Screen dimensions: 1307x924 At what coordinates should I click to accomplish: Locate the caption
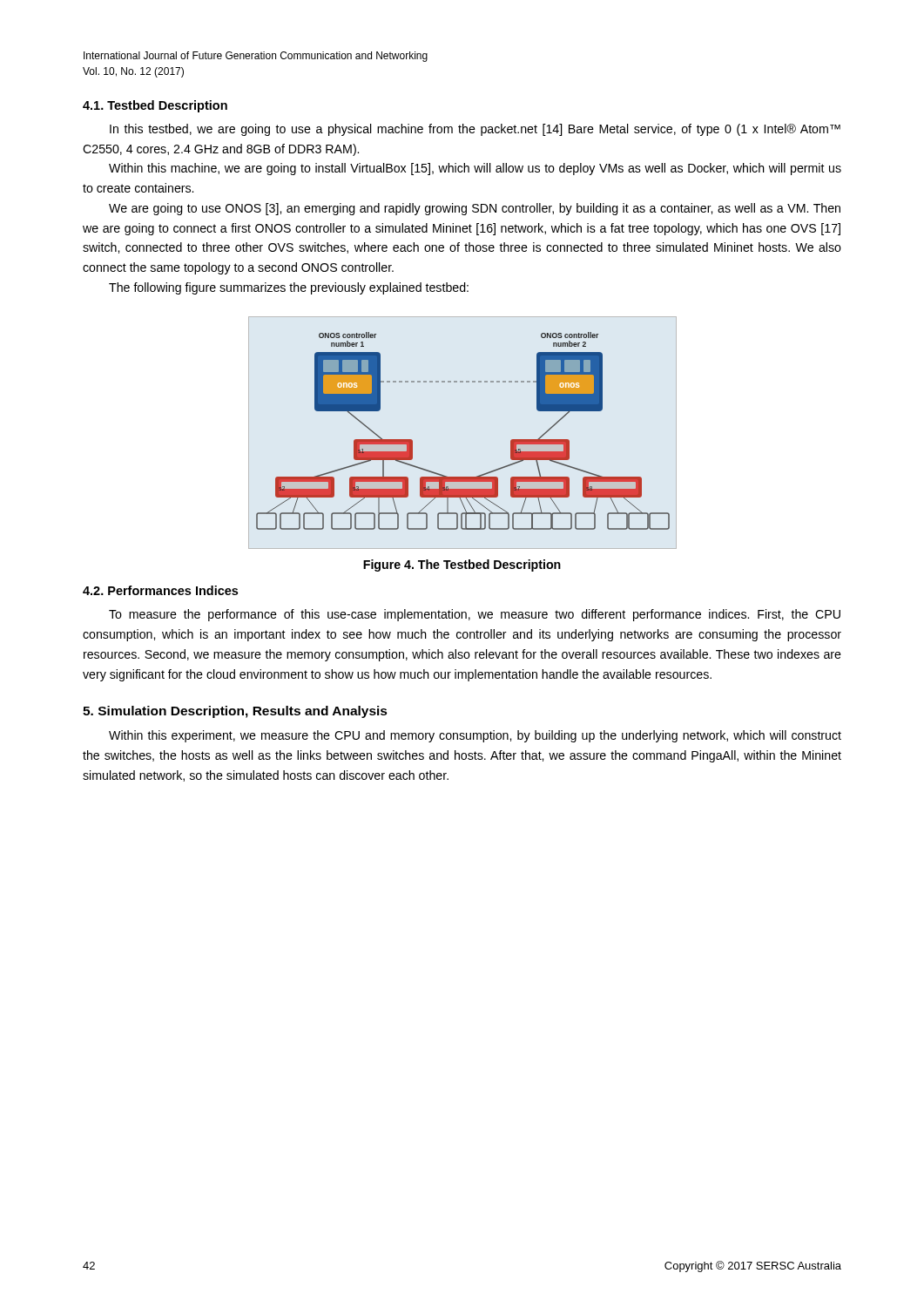click(x=462, y=565)
